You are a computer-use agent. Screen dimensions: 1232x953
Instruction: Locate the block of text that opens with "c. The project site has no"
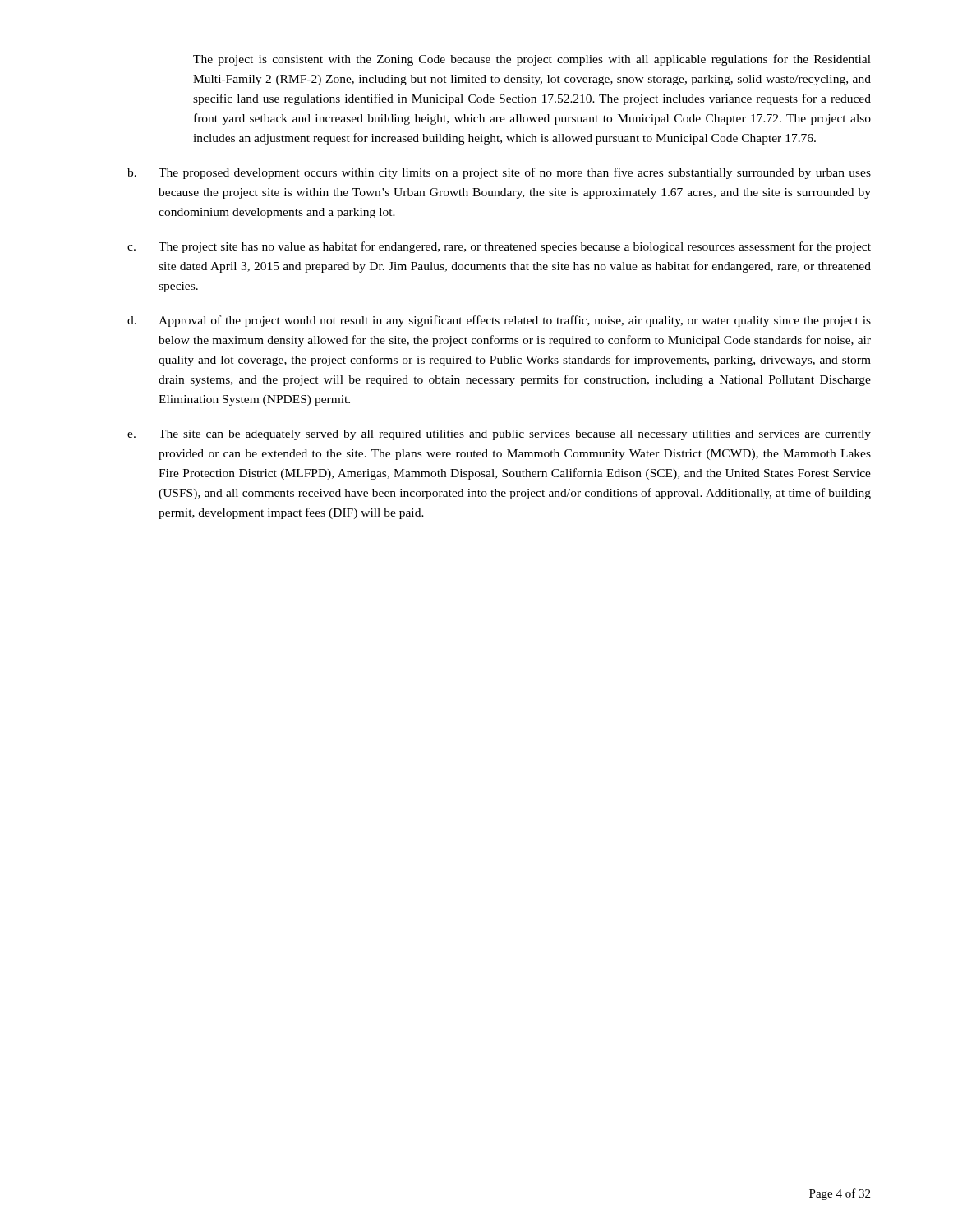coord(499,266)
